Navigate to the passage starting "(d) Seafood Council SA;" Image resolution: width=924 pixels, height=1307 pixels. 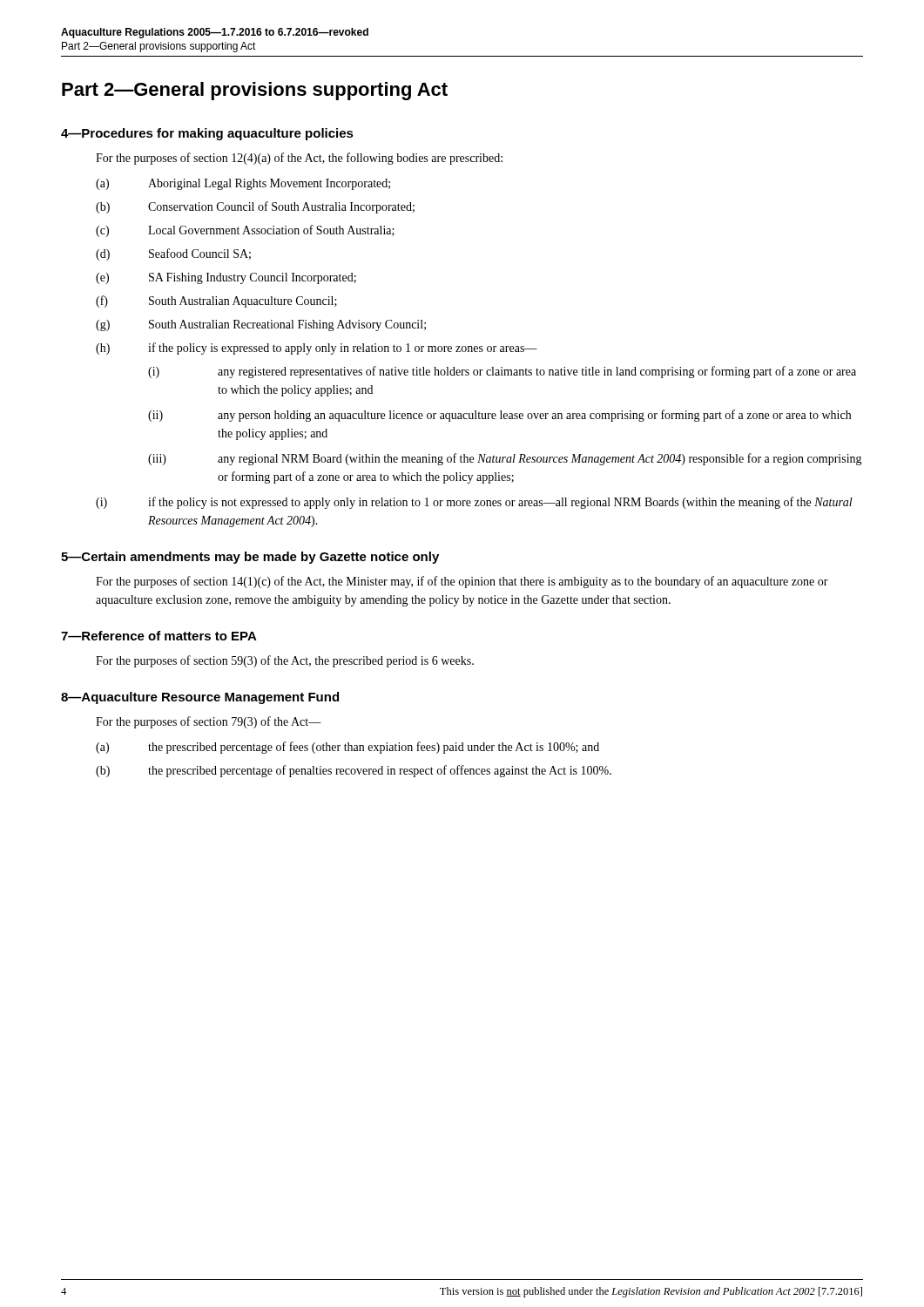pyautogui.click(x=173, y=254)
